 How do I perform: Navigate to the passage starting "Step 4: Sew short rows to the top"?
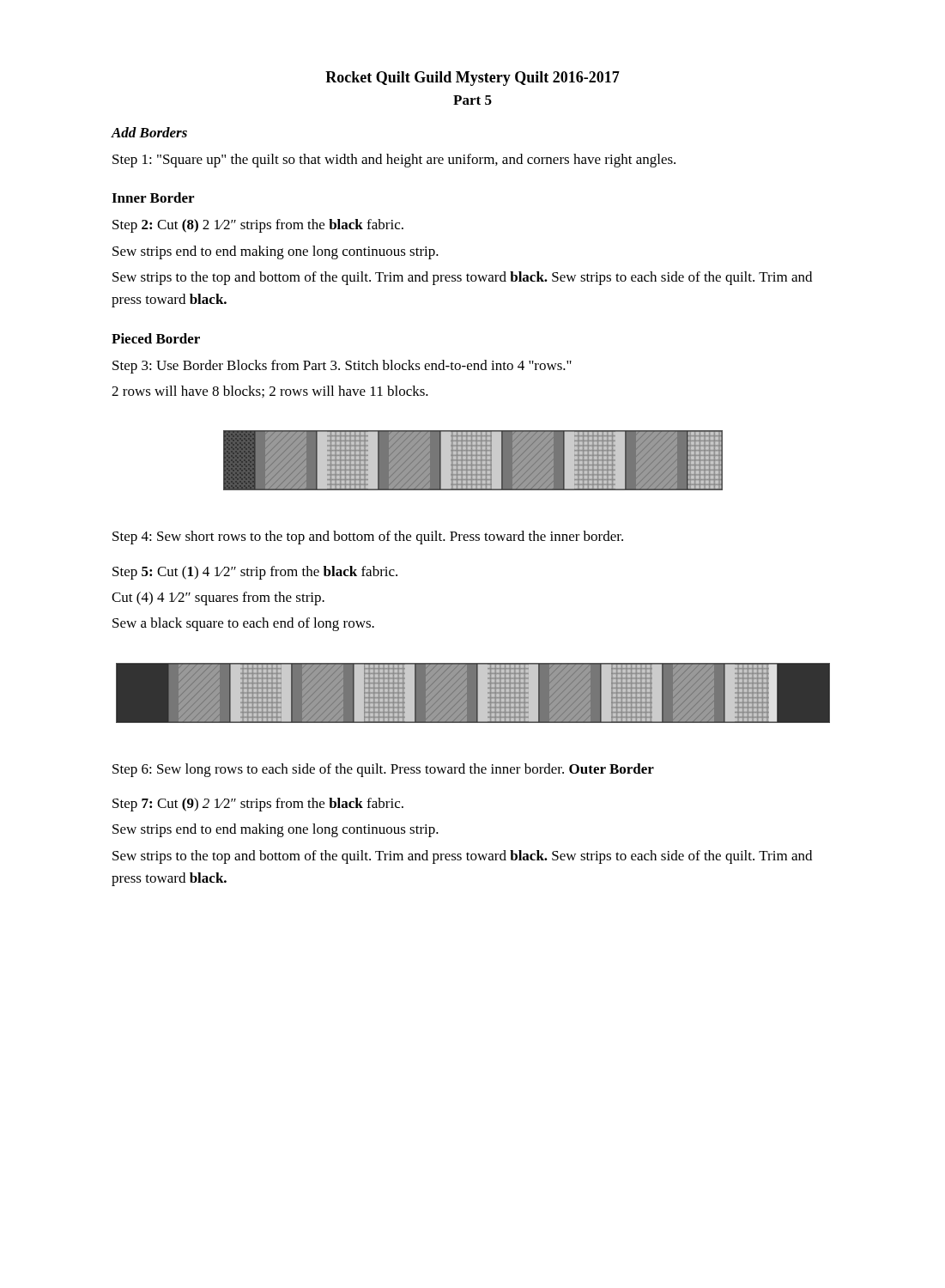point(472,537)
